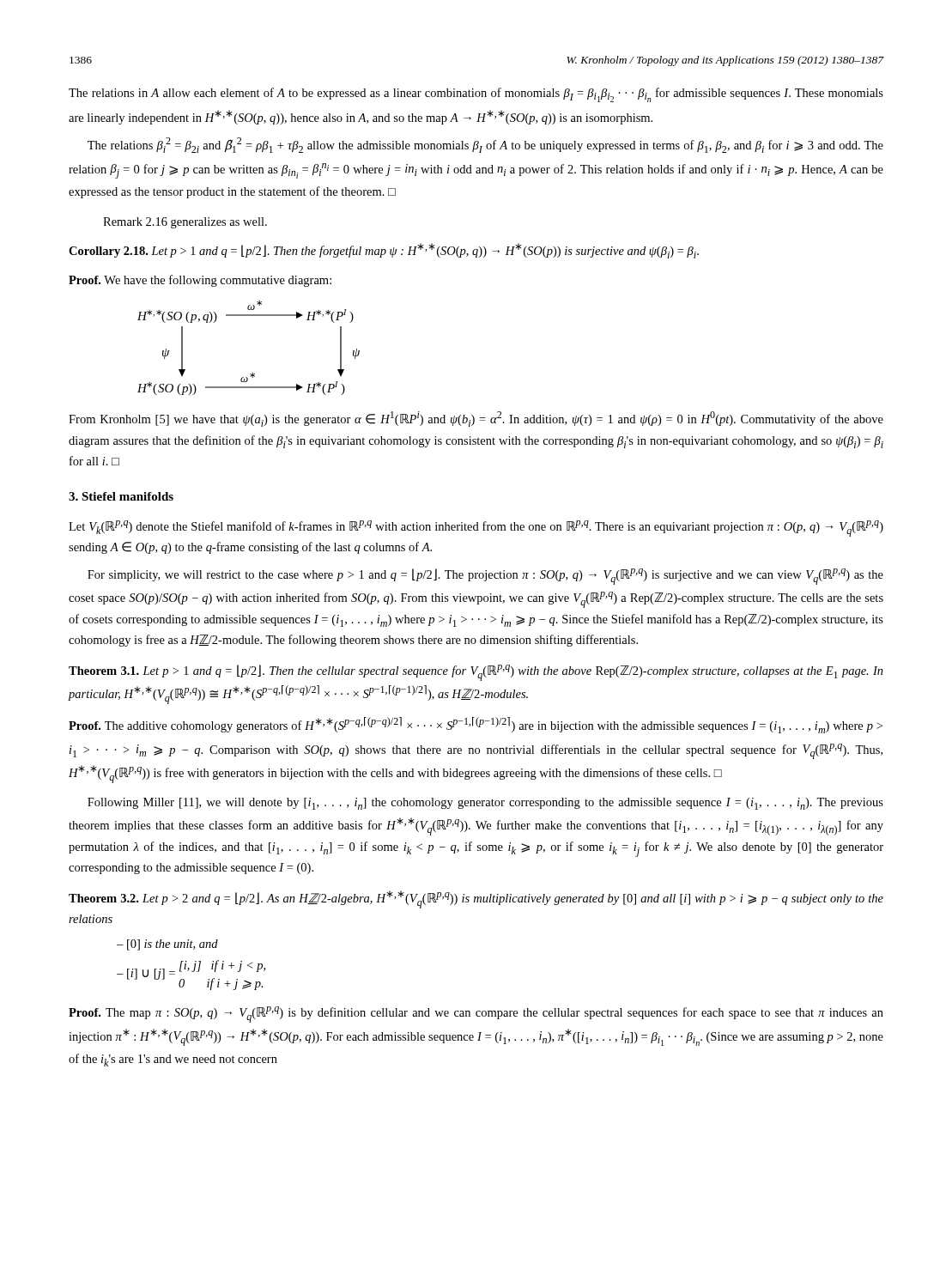952x1288 pixels.
Task: Find the block starting "Proof. The map π :"
Action: pyautogui.click(x=476, y=1036)
